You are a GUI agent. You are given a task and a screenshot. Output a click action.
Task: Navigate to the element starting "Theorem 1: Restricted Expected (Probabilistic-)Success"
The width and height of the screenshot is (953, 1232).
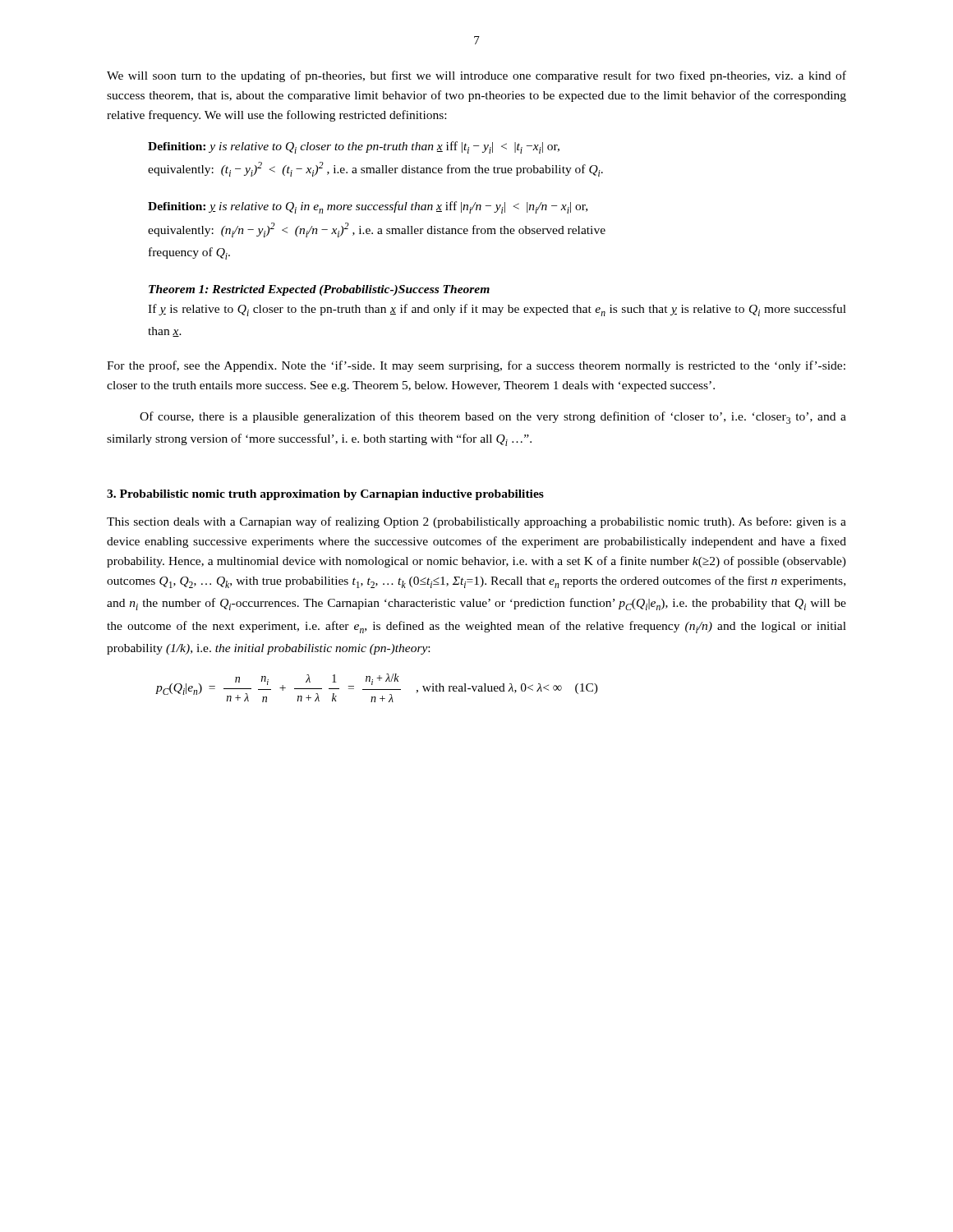click(497, 310)
